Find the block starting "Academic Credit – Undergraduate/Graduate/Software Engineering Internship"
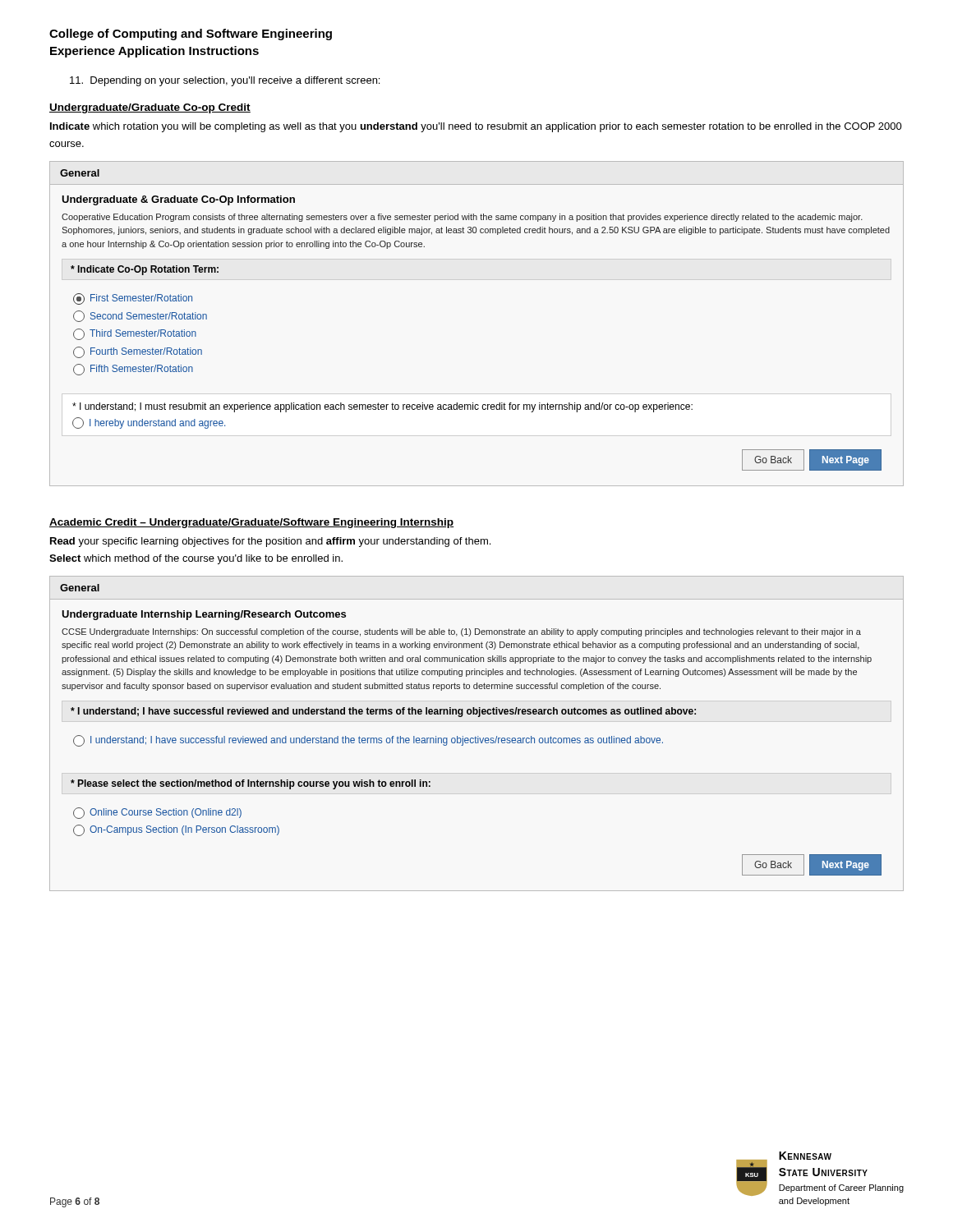953x1232 pixels. 251,522
